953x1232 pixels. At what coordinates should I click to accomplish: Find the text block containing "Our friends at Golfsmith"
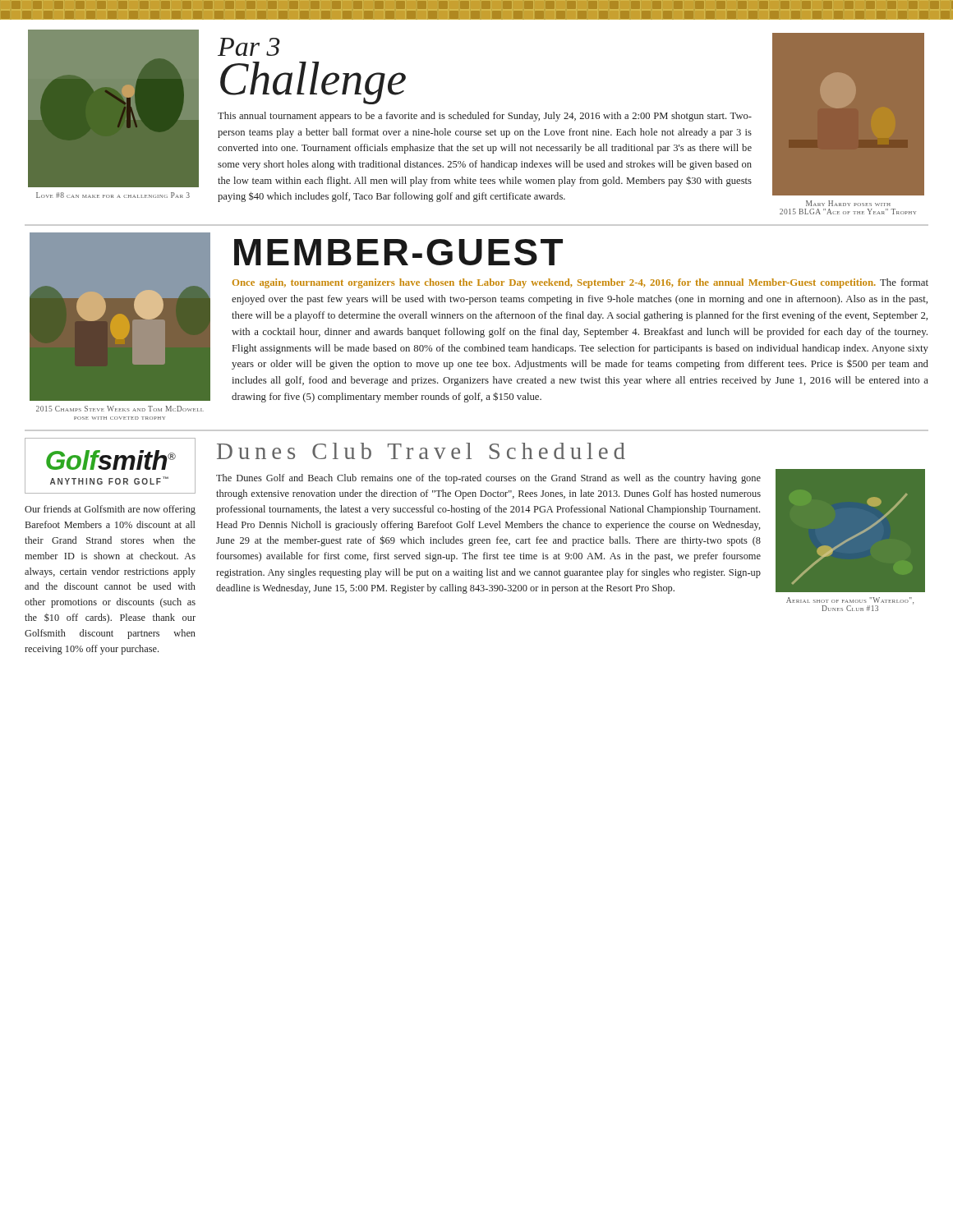click(110, 579)
